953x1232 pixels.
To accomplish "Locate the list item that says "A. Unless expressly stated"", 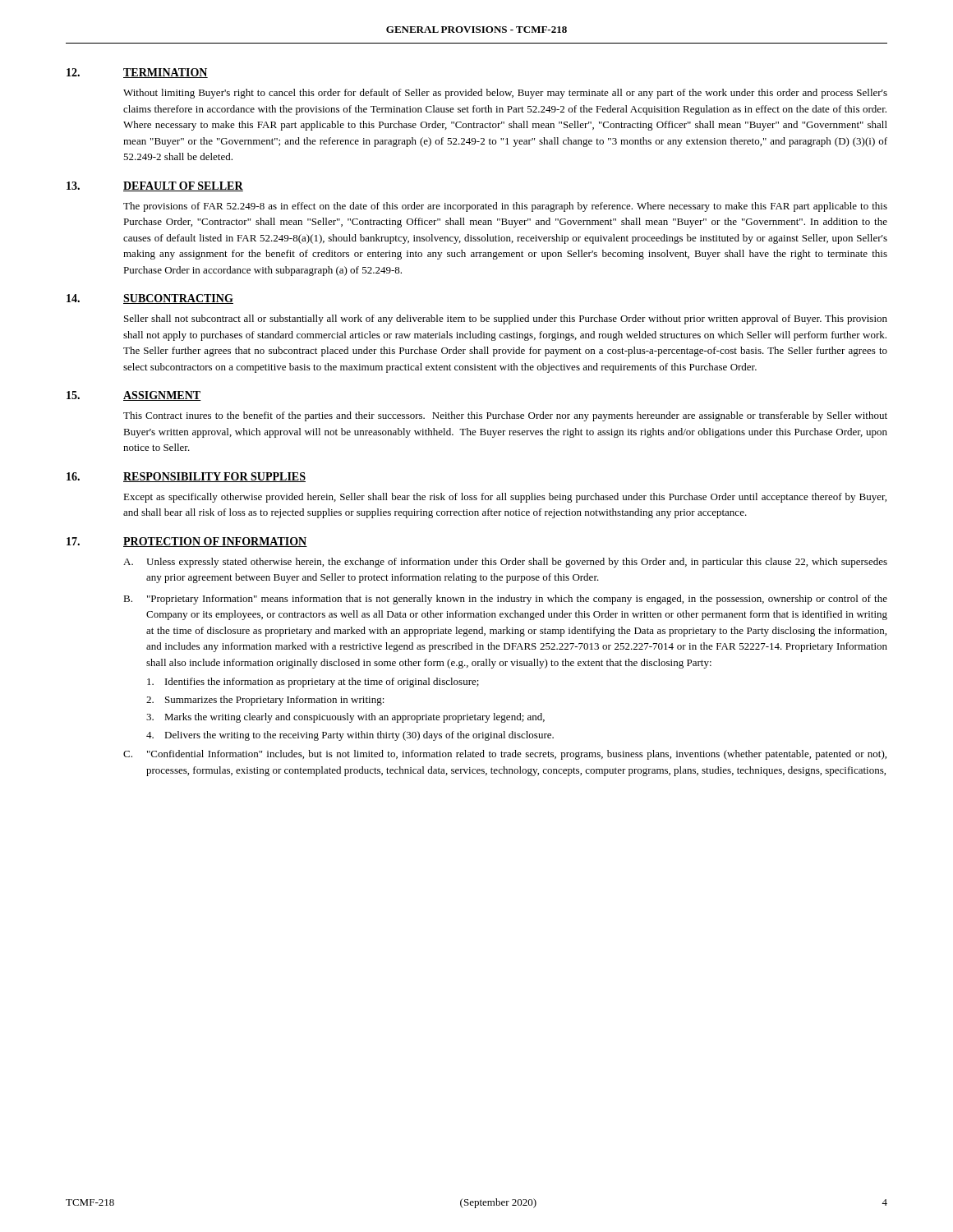I will (505, 569).
